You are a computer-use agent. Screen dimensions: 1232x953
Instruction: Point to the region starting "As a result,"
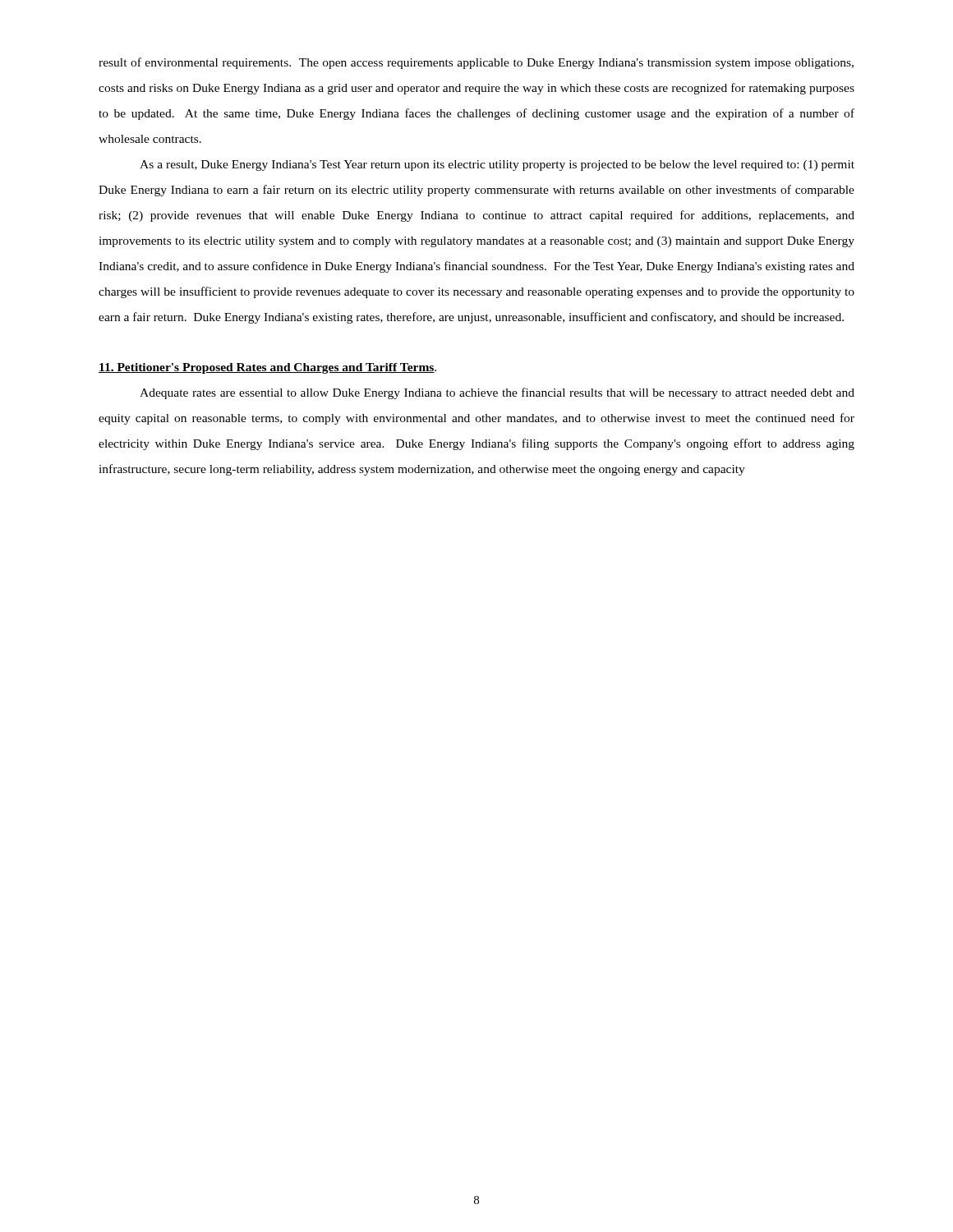click(476, 240)
